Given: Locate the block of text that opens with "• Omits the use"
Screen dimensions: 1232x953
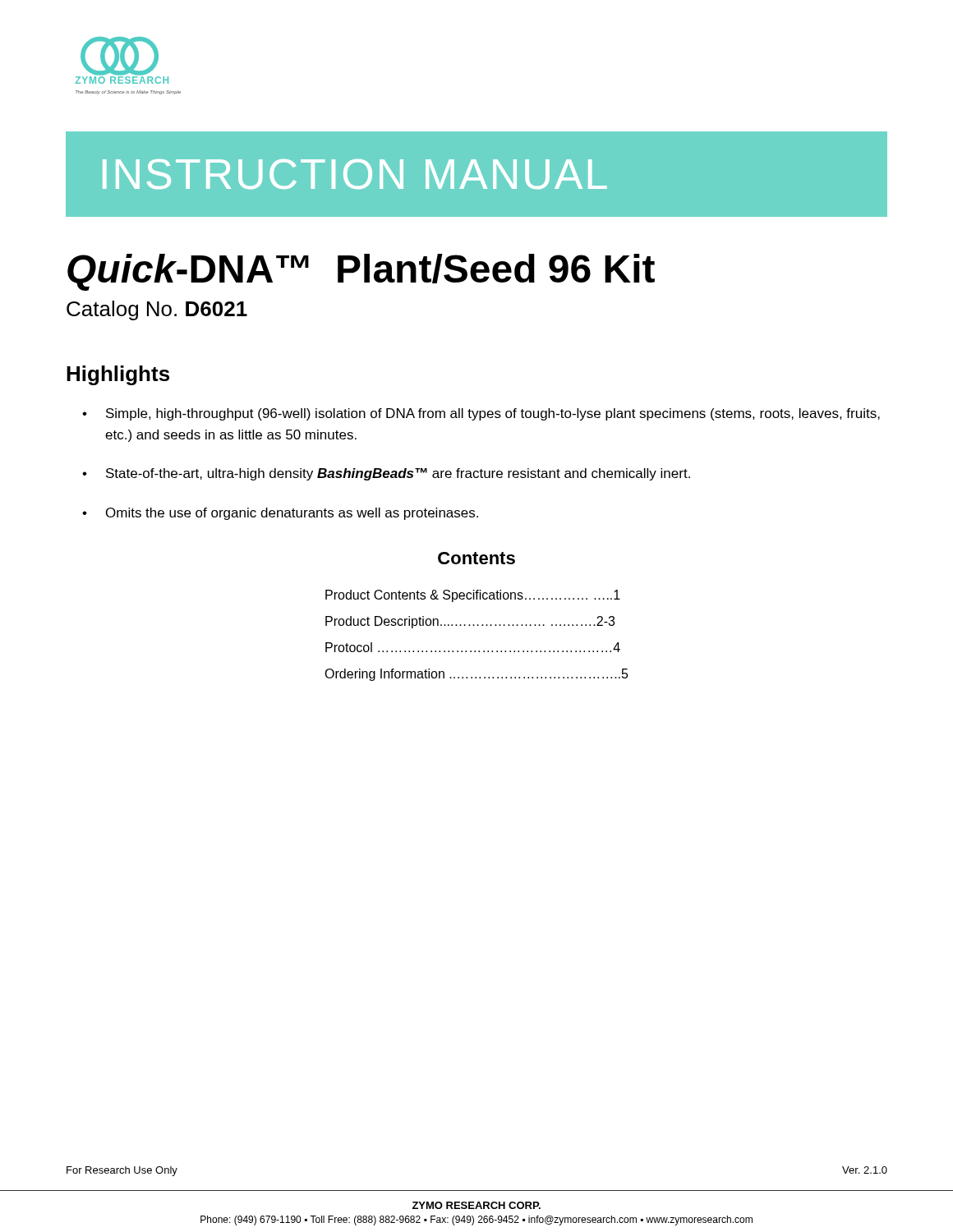Looking at the screenshot, I should coord(281,513).
